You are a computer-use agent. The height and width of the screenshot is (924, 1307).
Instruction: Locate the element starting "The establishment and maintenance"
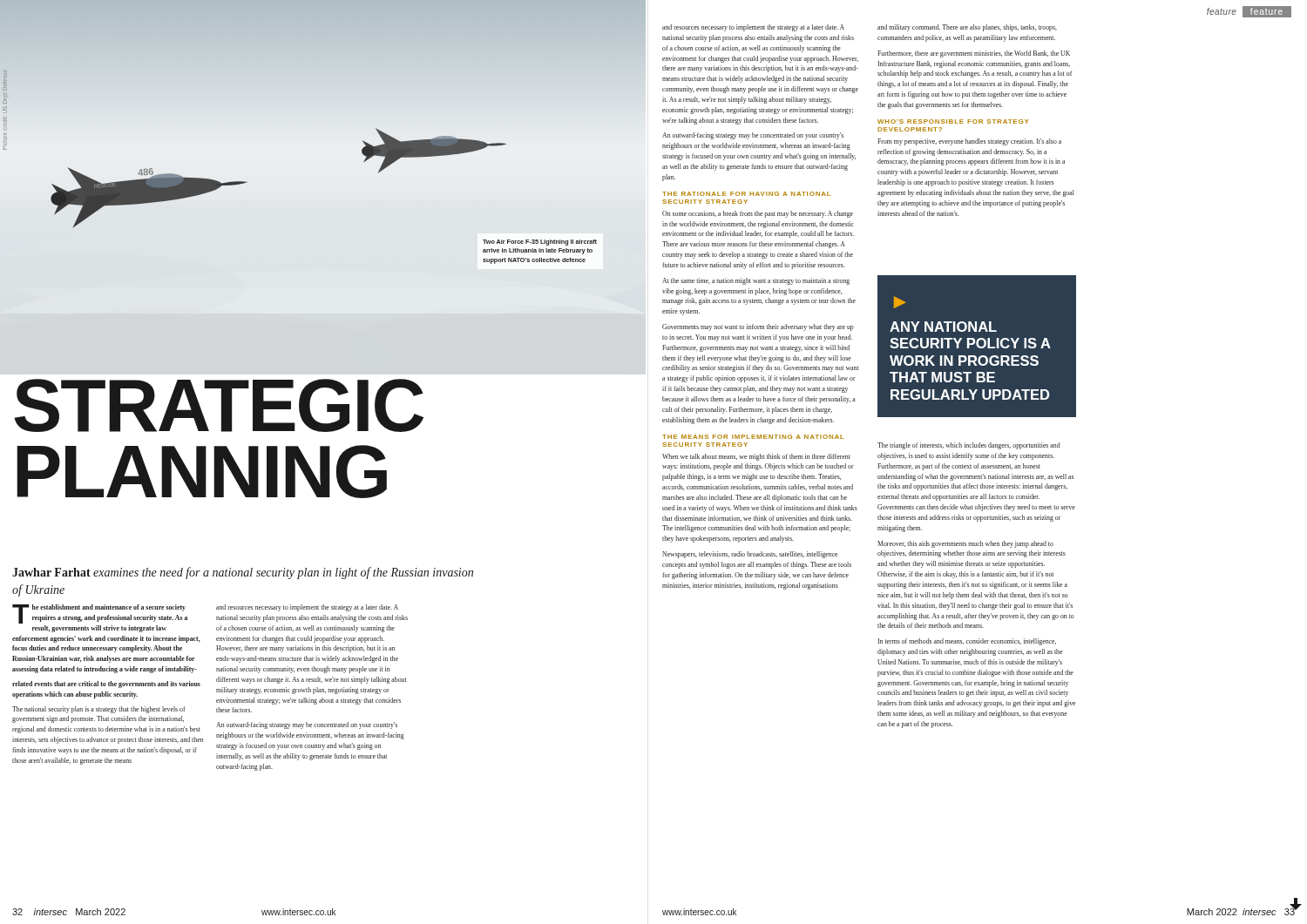click(x=108, y=684)
